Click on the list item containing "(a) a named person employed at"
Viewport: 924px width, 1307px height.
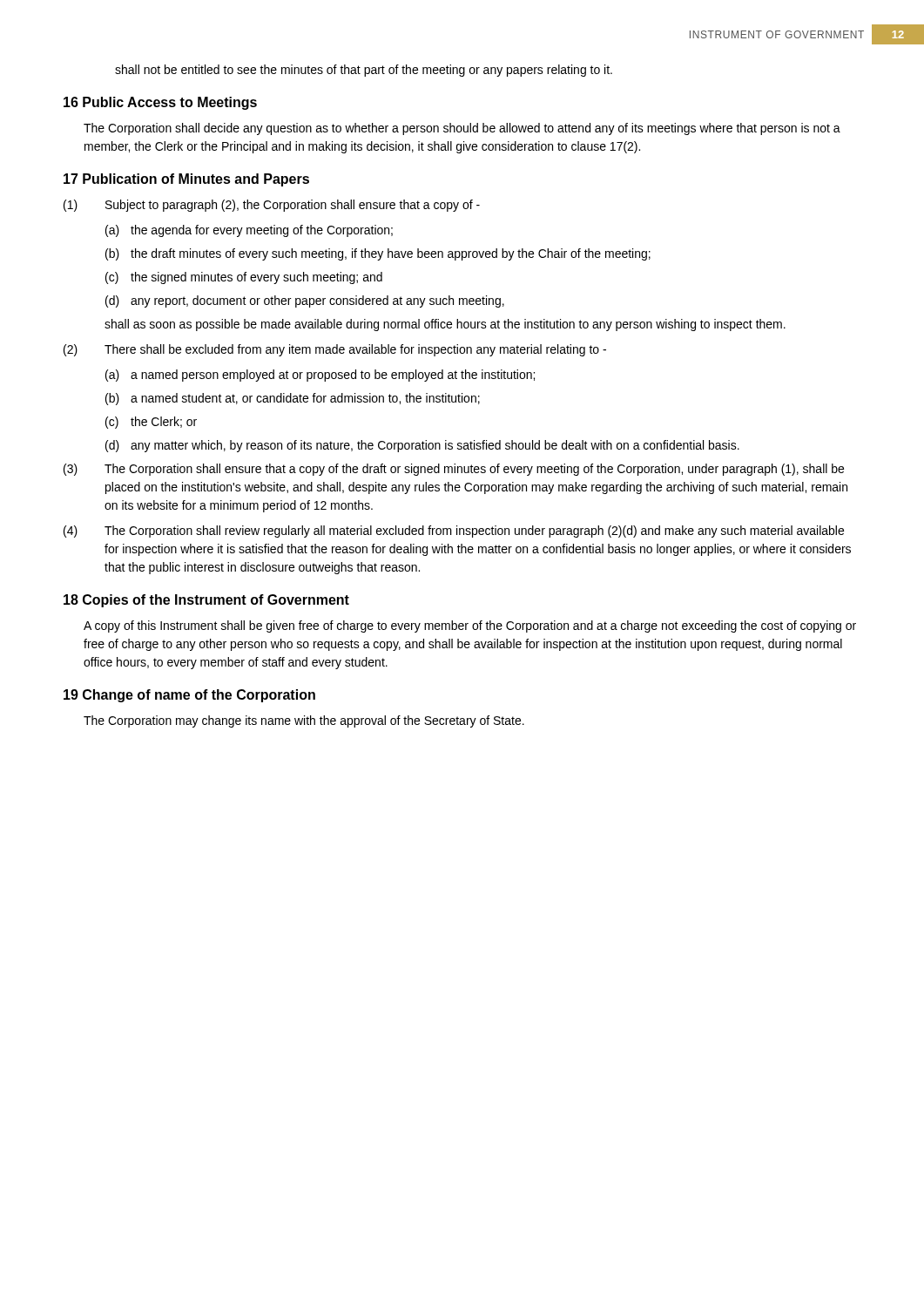pos(483,375)
